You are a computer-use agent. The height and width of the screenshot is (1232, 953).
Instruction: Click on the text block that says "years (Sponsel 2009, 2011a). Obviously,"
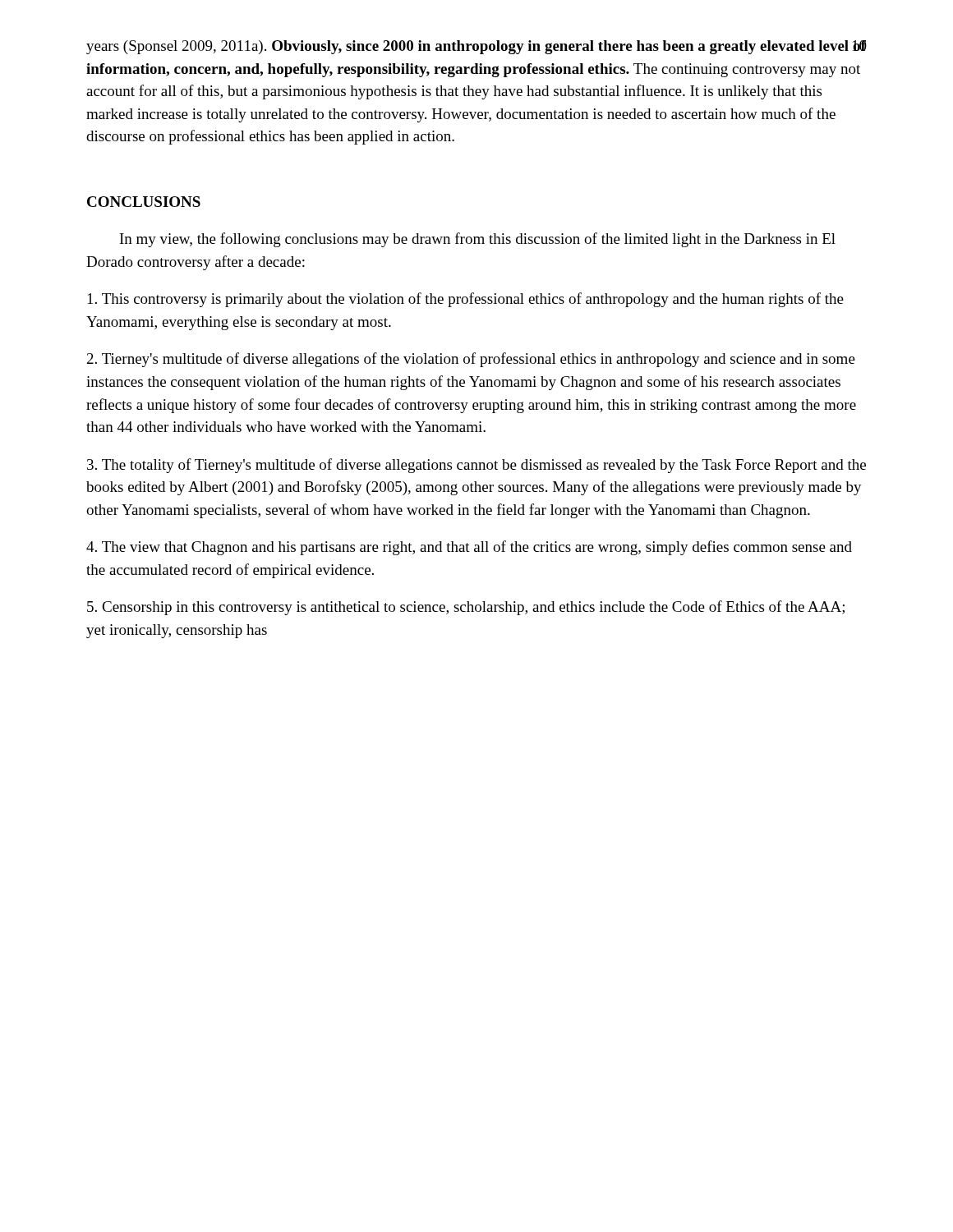[476, 91]
